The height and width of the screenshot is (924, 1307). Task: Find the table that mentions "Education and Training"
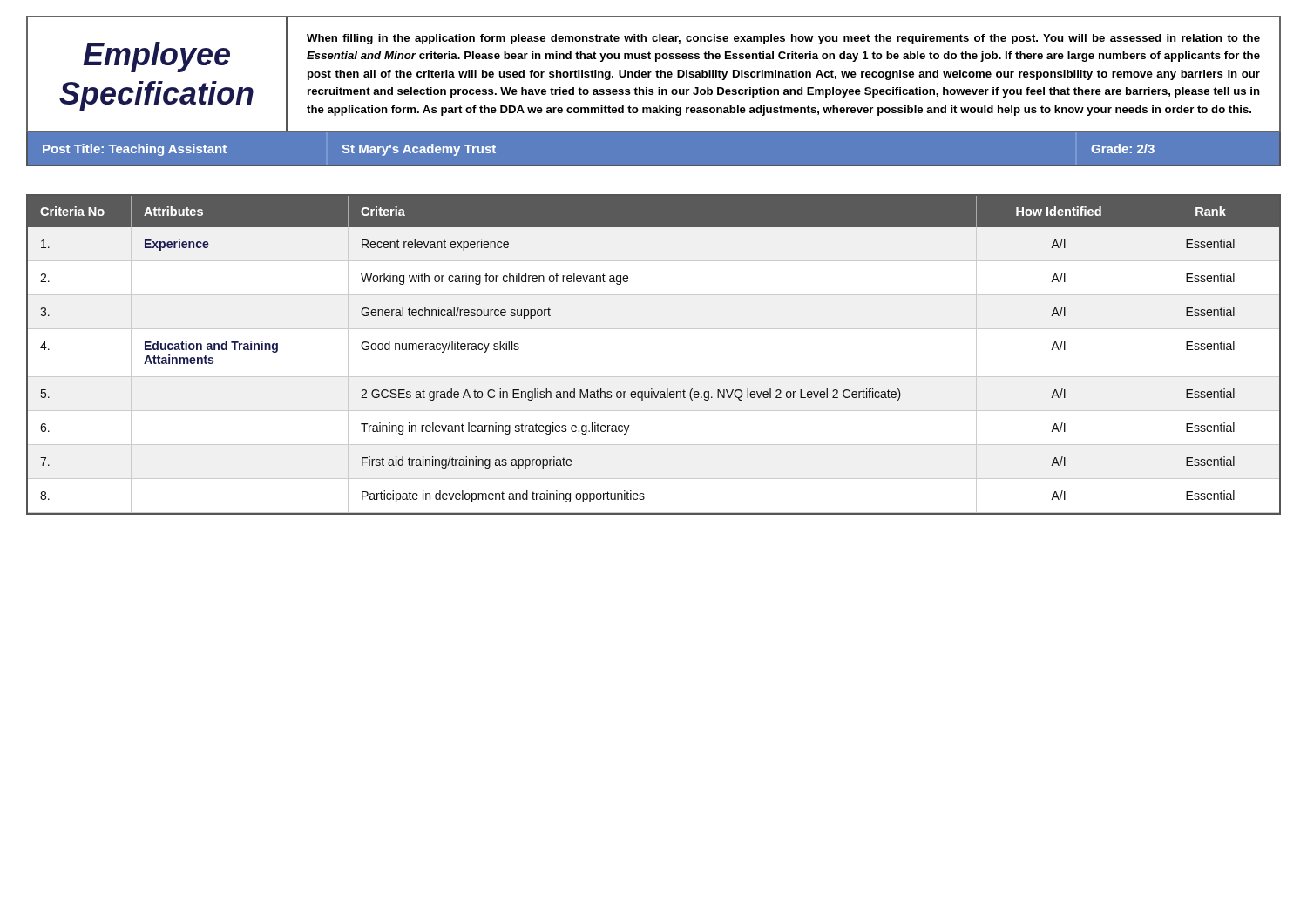pyautogui.click(x=654, y=355)
